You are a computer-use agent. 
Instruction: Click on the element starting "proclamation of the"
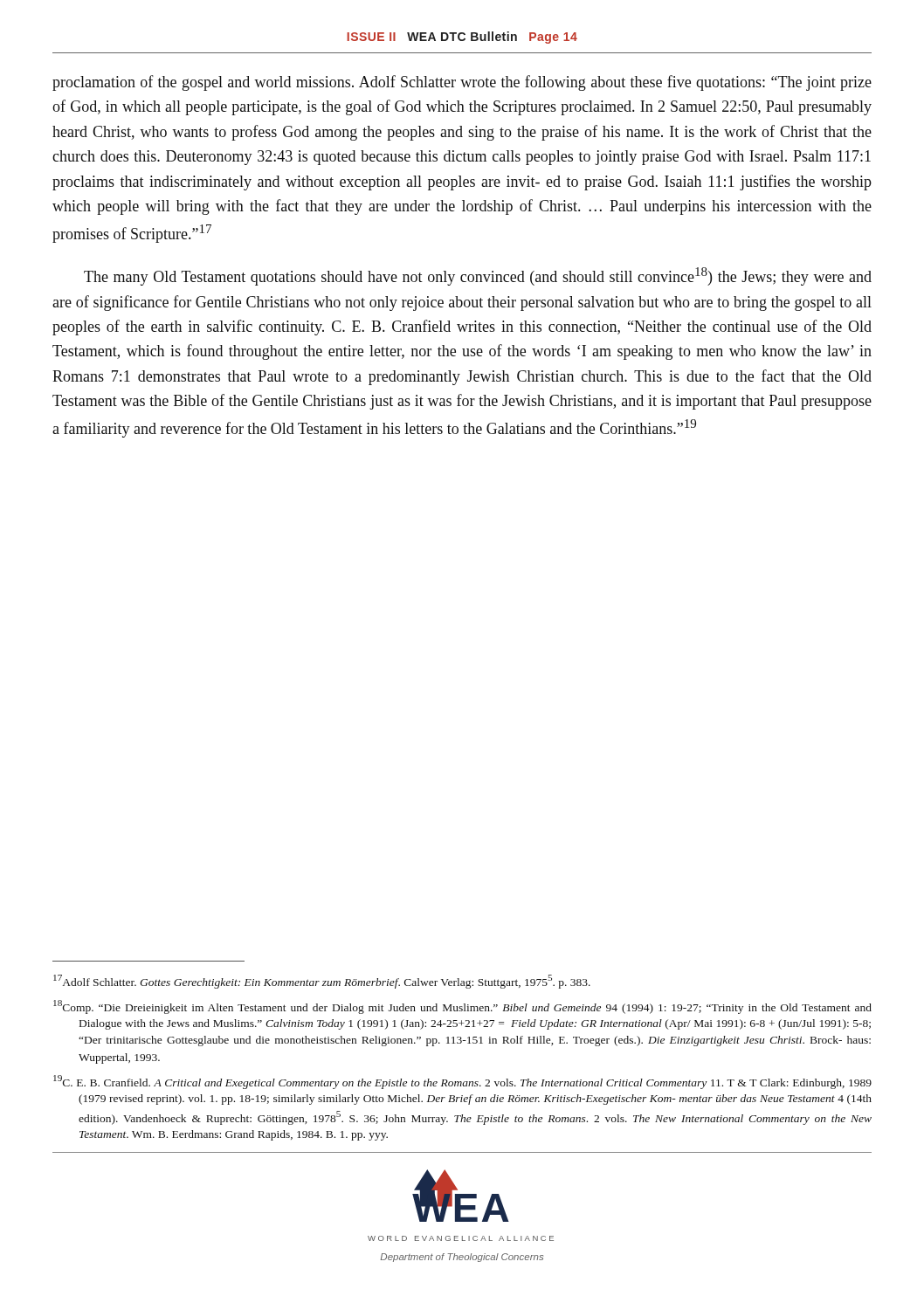[x=462, y=158]
